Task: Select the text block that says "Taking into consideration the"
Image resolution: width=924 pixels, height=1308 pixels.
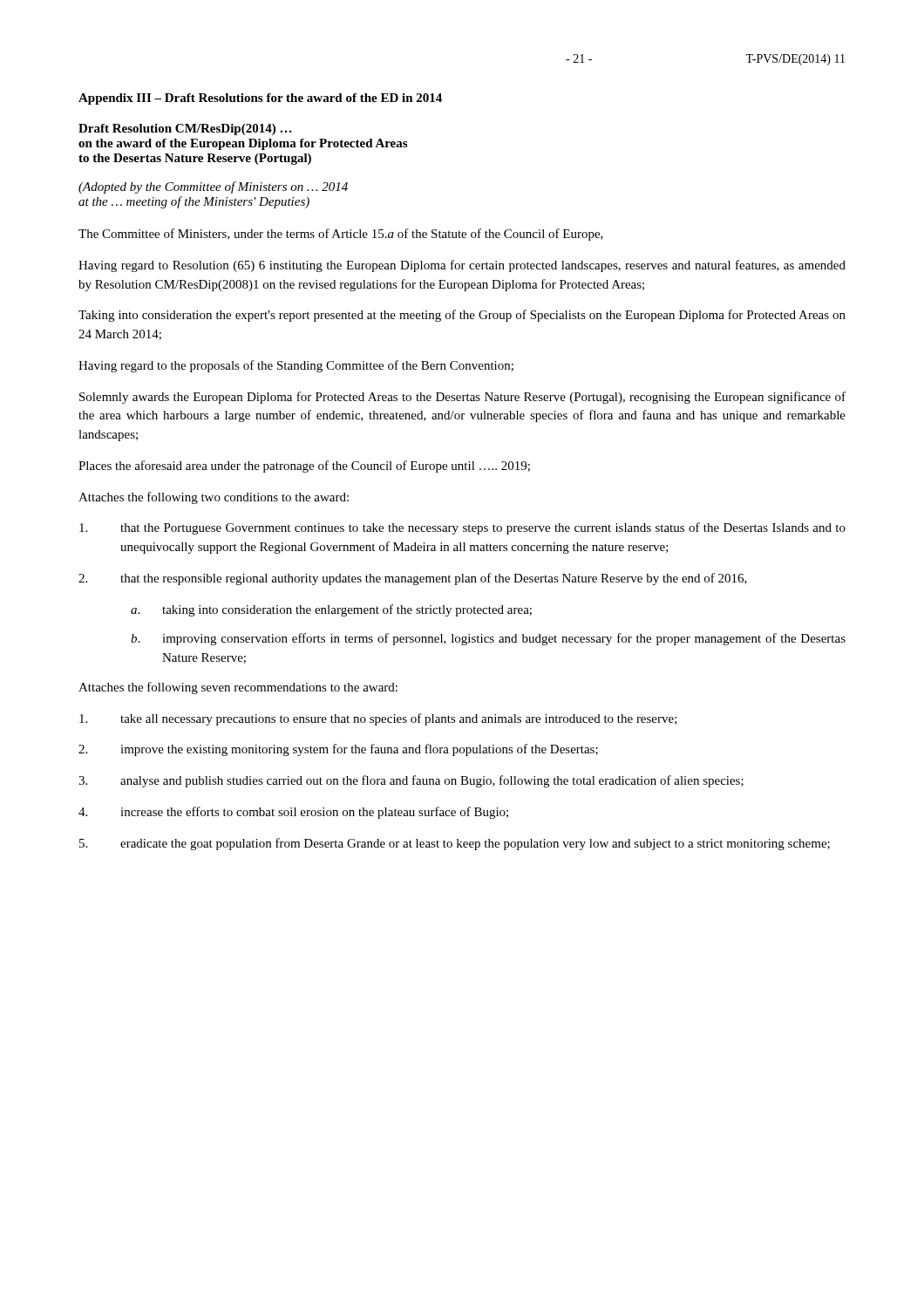Action: pyautogui.click(x=462, y=325)
